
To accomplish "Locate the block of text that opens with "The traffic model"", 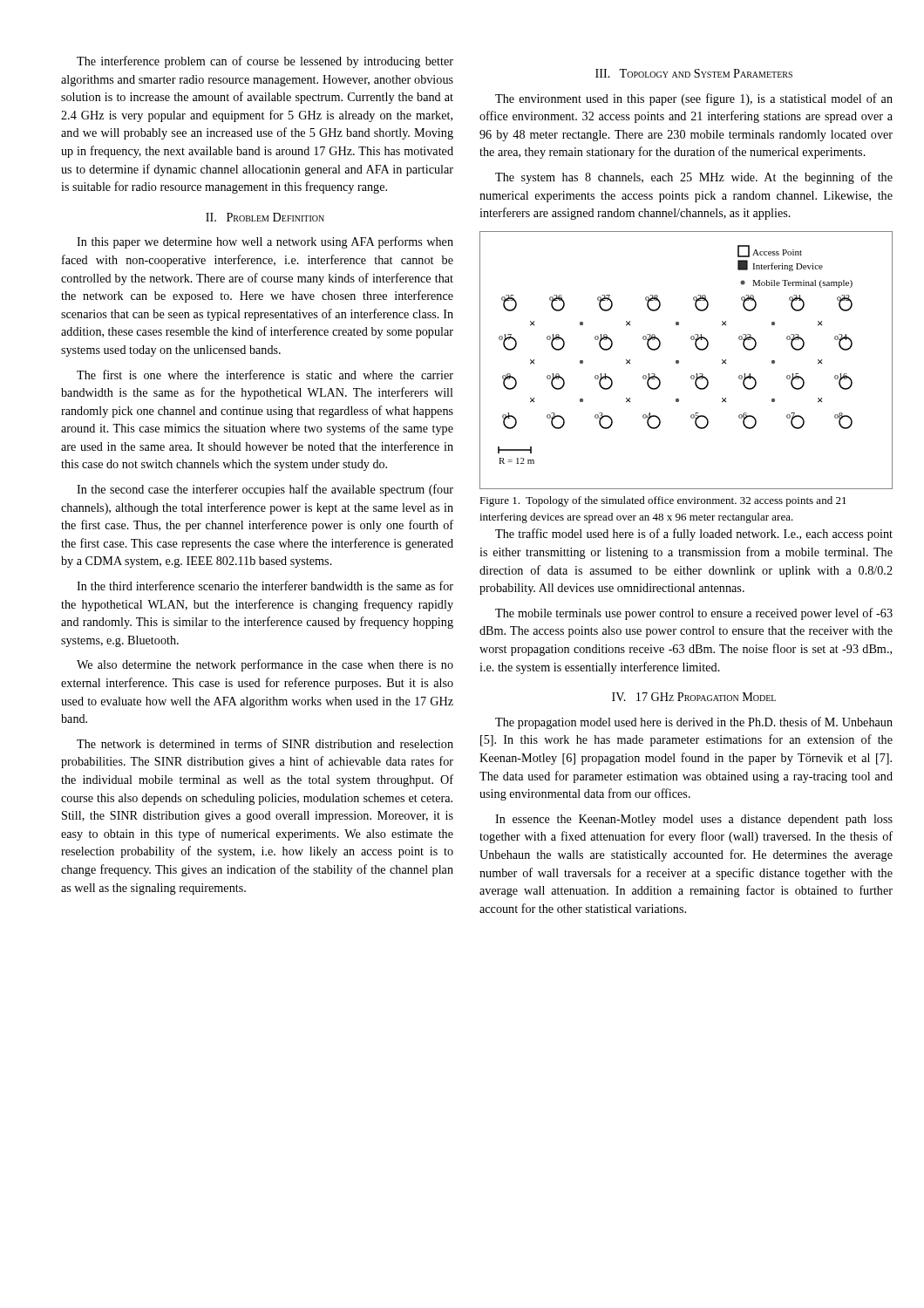I will [x=686, y=561].
